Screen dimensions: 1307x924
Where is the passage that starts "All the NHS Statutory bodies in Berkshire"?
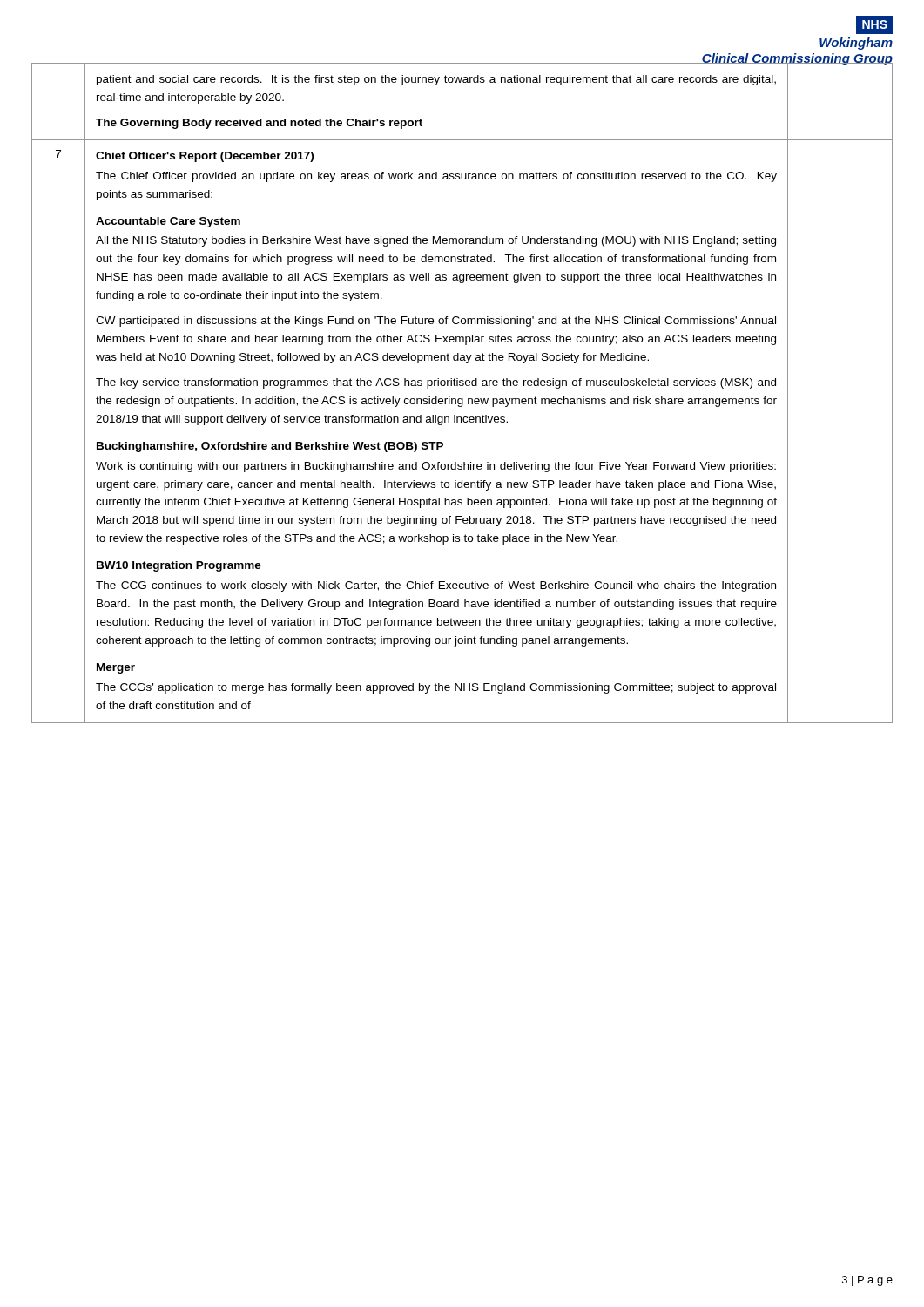(436, 330)
